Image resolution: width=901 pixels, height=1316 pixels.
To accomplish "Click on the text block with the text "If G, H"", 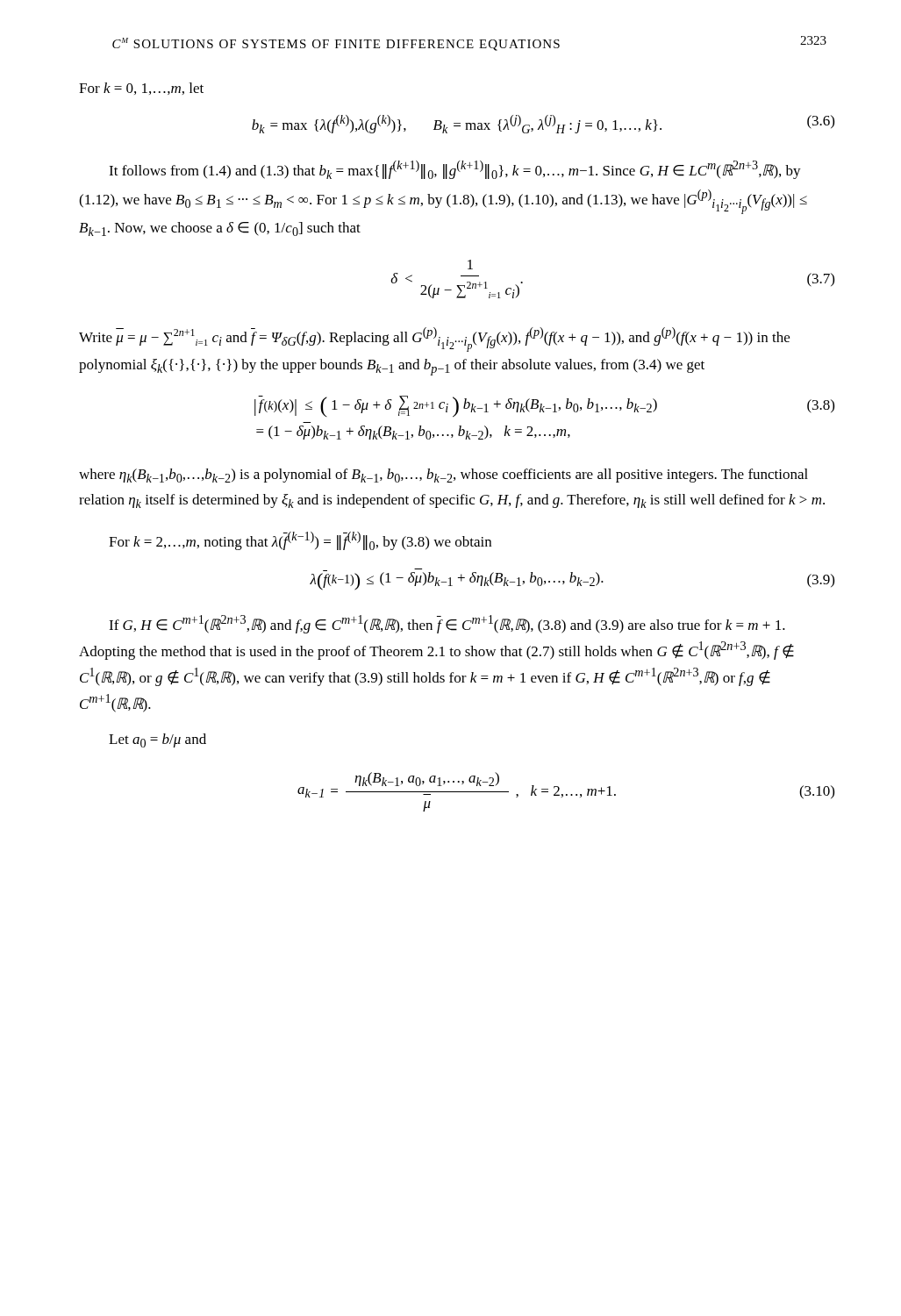I will 457,663.
